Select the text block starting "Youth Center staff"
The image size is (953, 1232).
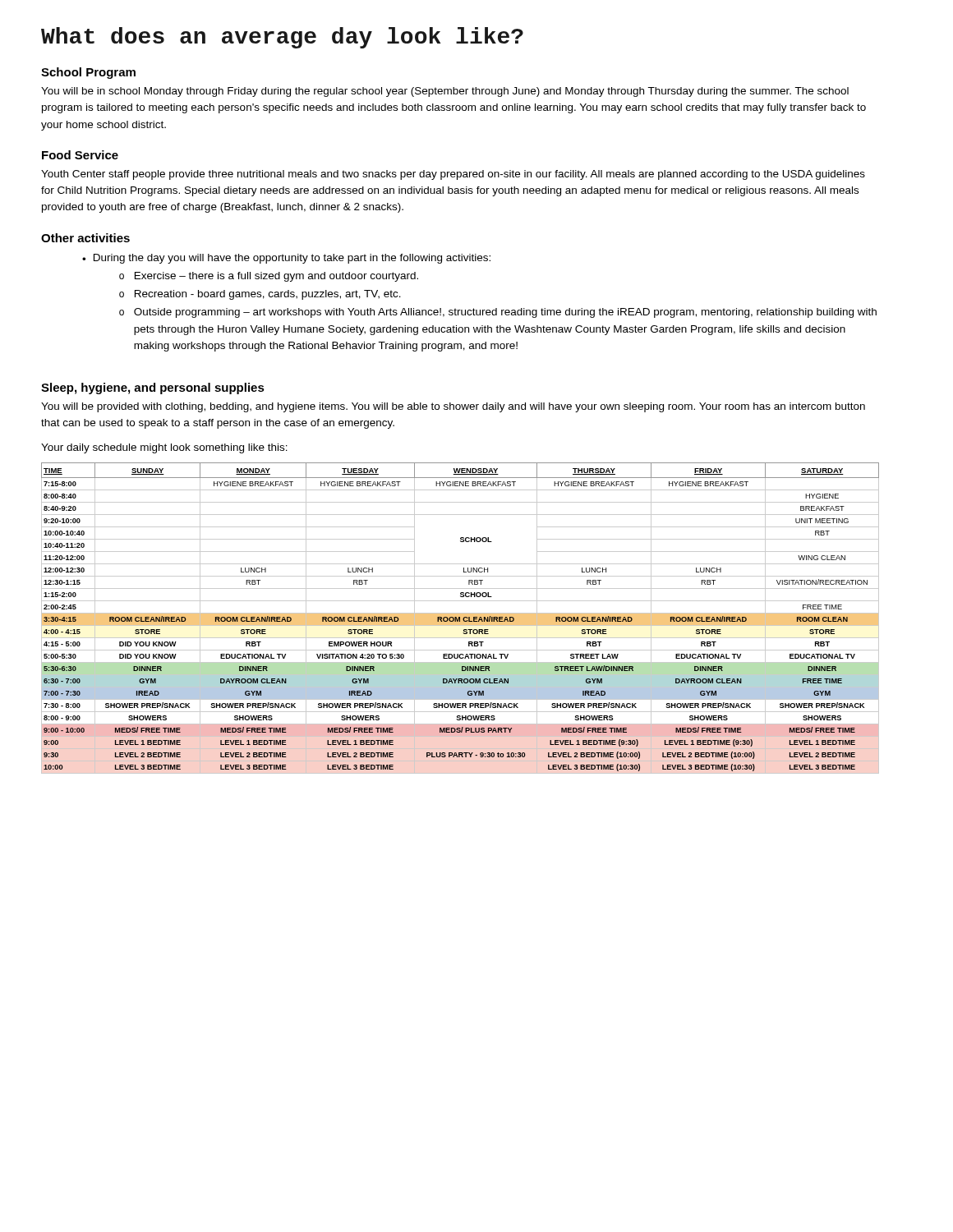[453, 190]
